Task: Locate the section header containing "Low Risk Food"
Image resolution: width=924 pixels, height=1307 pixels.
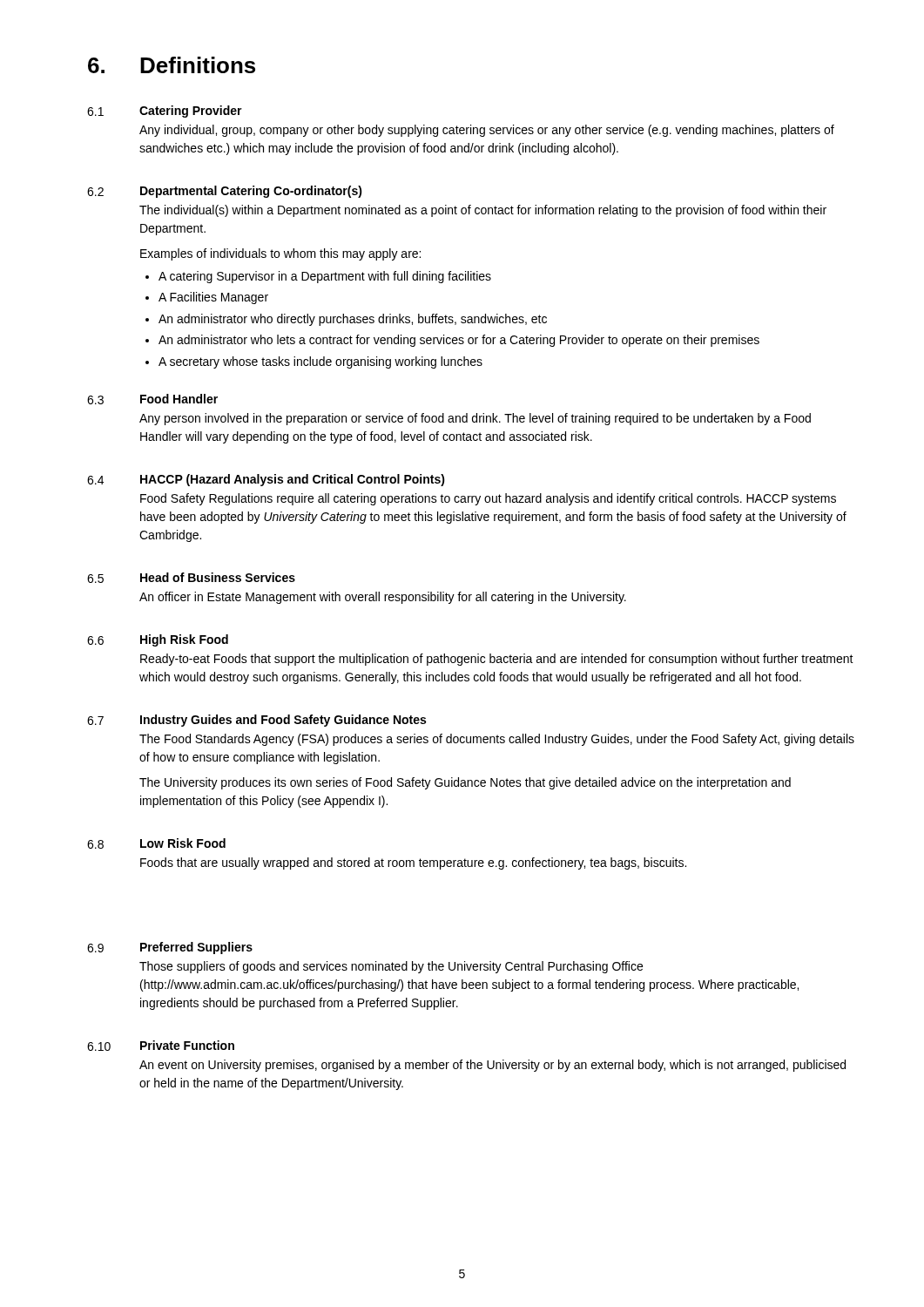Action: pyautogui.click(x=183, y=843)
